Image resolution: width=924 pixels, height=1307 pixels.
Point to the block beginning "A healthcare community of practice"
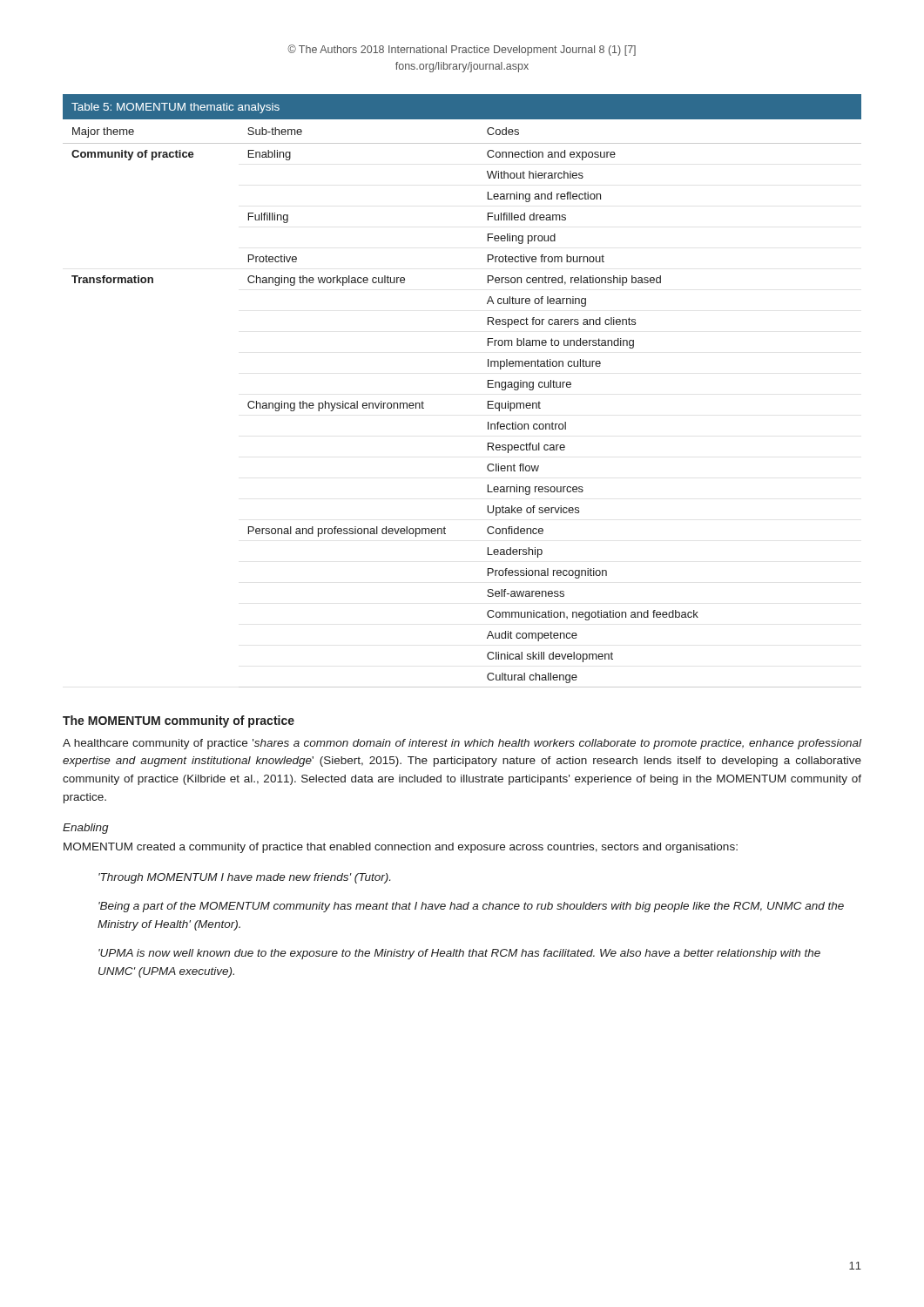[x=462, y=770]
